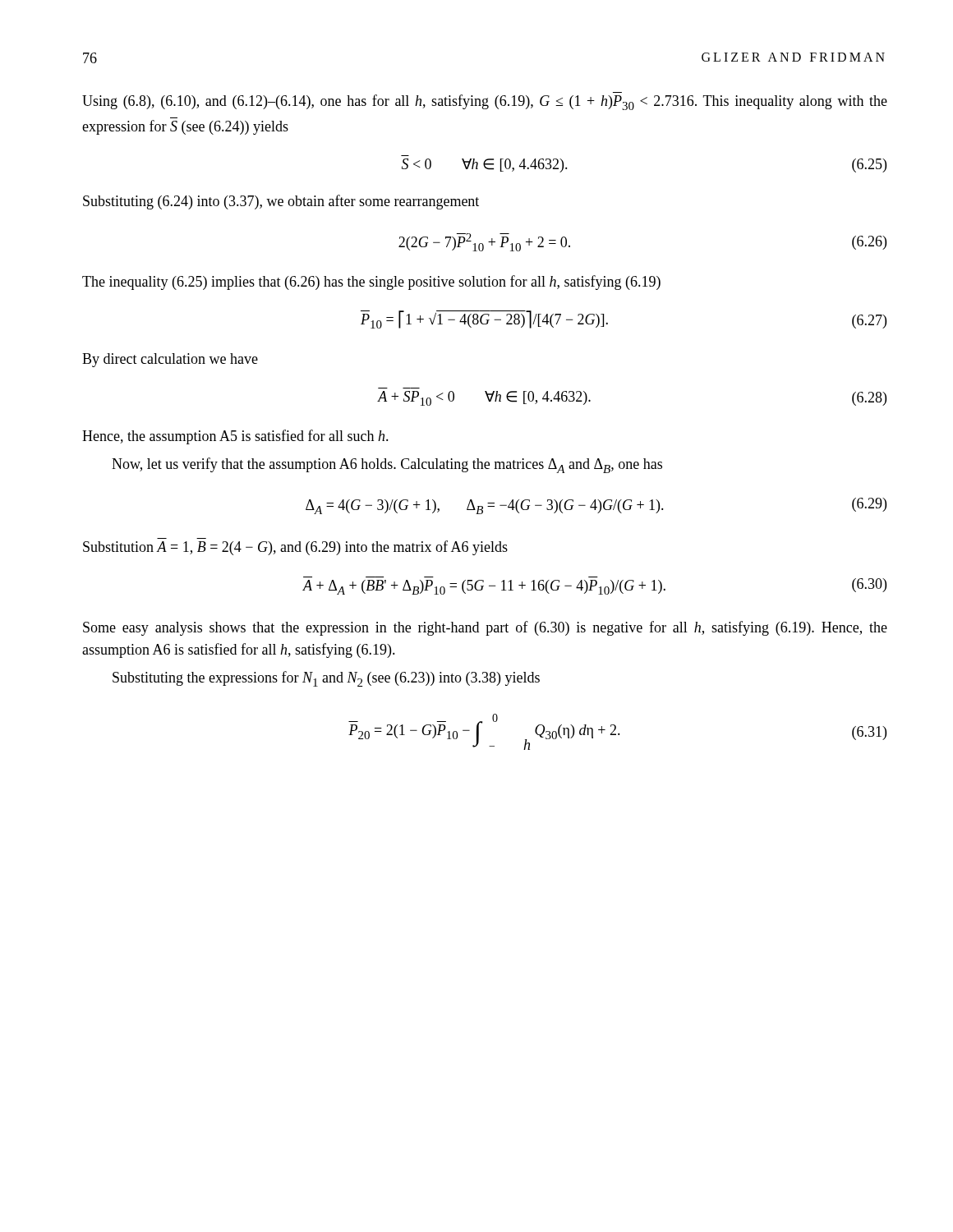This screenshot has width=953, height=1232.
Task: Navigate to the block starting "Substitution A = 1,"
Action: [x=295, y=547]
